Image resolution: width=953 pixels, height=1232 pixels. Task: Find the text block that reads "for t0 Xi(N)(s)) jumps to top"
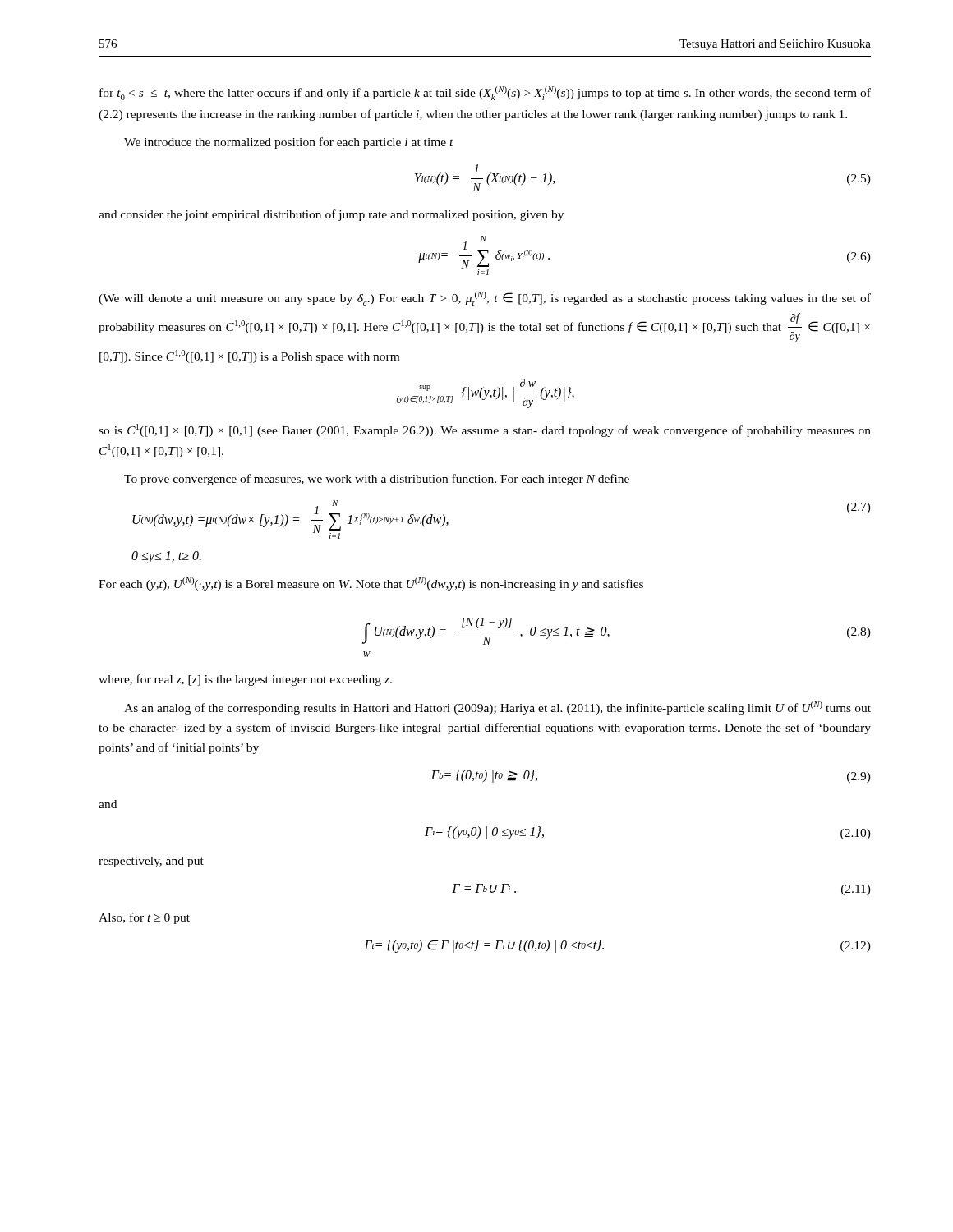pyautogui.click(x=485, y=102)
